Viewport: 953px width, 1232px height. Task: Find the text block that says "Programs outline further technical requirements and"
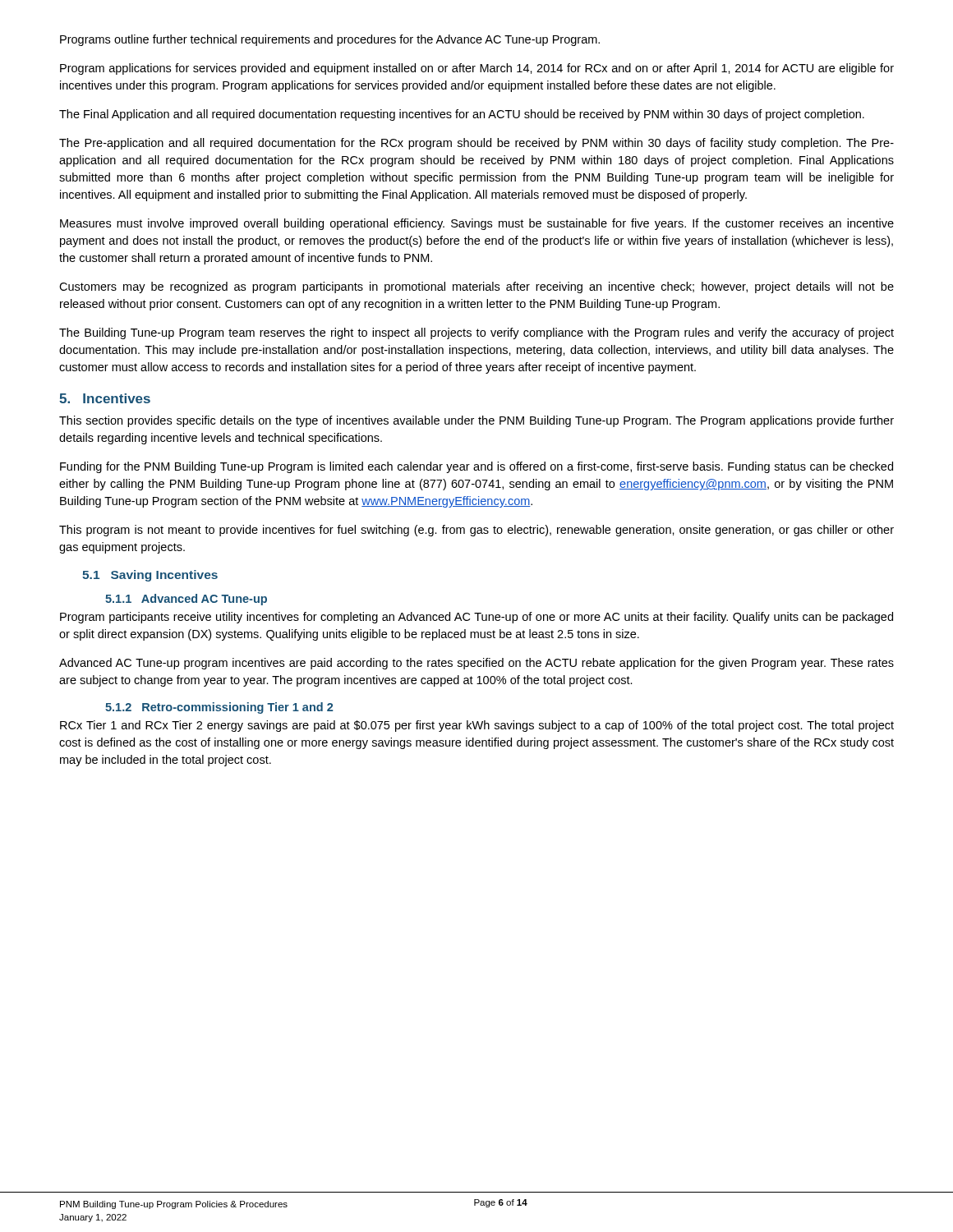point(330,39)
